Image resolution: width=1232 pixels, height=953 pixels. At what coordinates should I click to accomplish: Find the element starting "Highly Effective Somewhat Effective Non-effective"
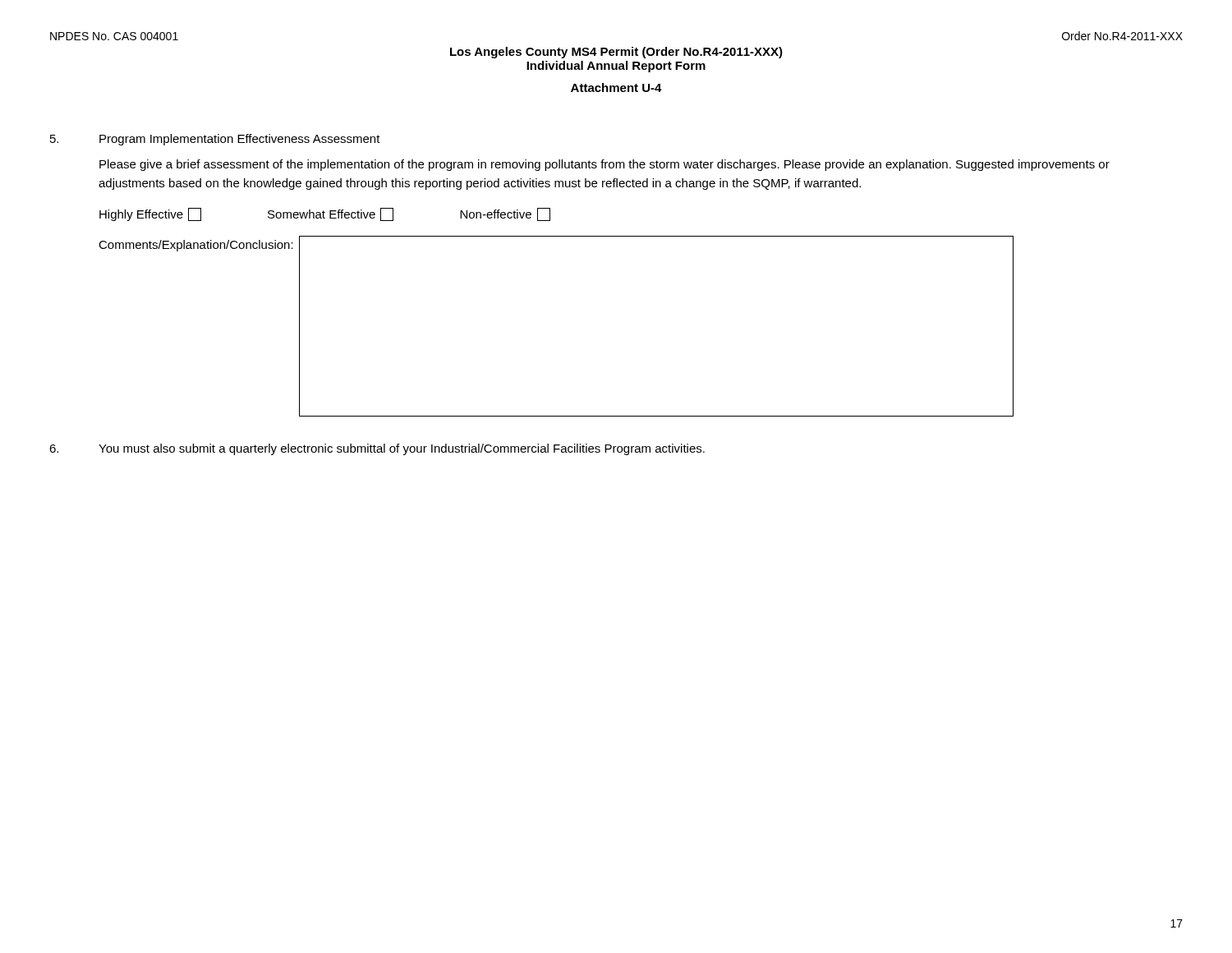pos(324,214)
